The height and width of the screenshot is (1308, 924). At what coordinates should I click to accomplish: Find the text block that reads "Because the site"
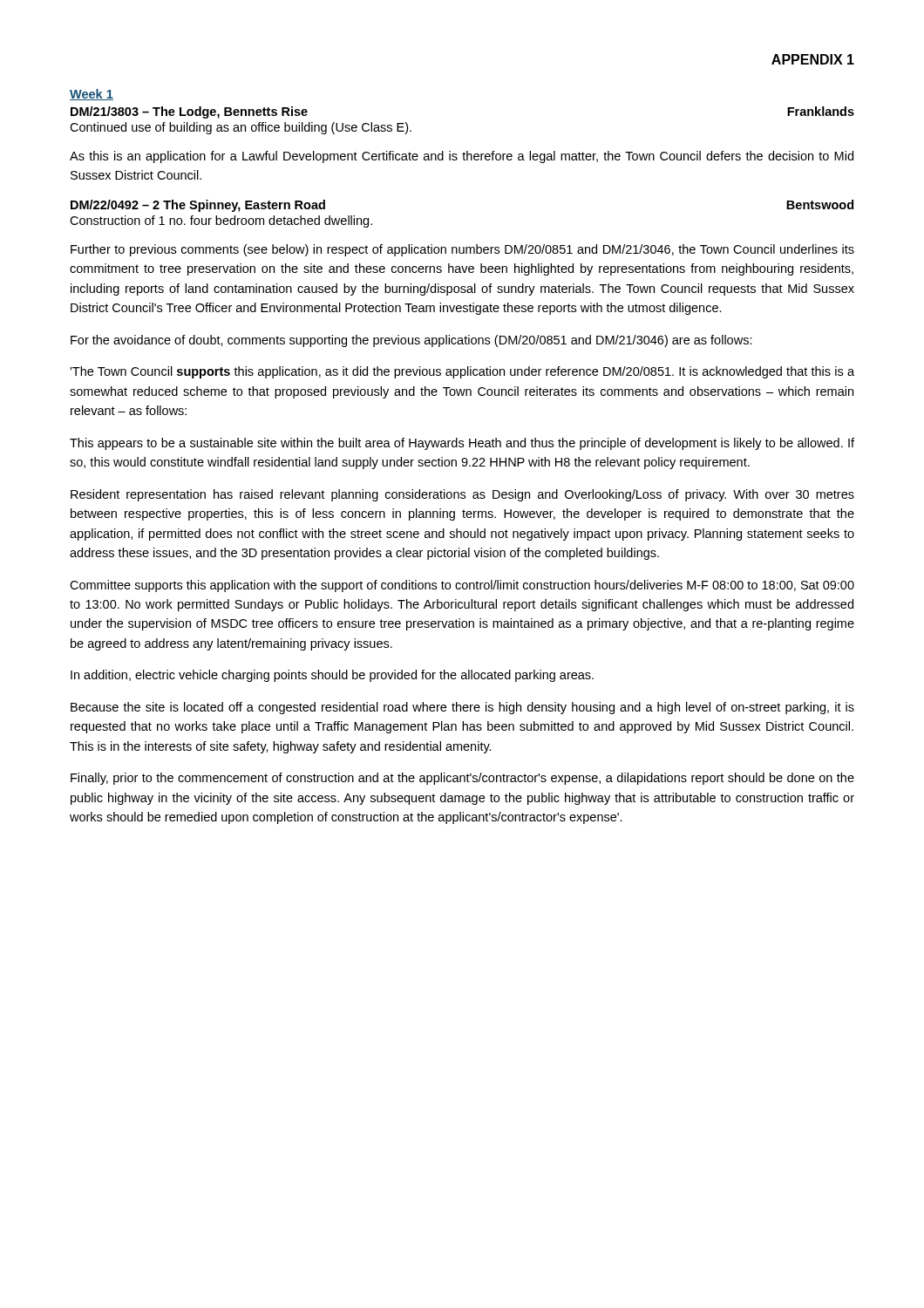coord(462,727)
